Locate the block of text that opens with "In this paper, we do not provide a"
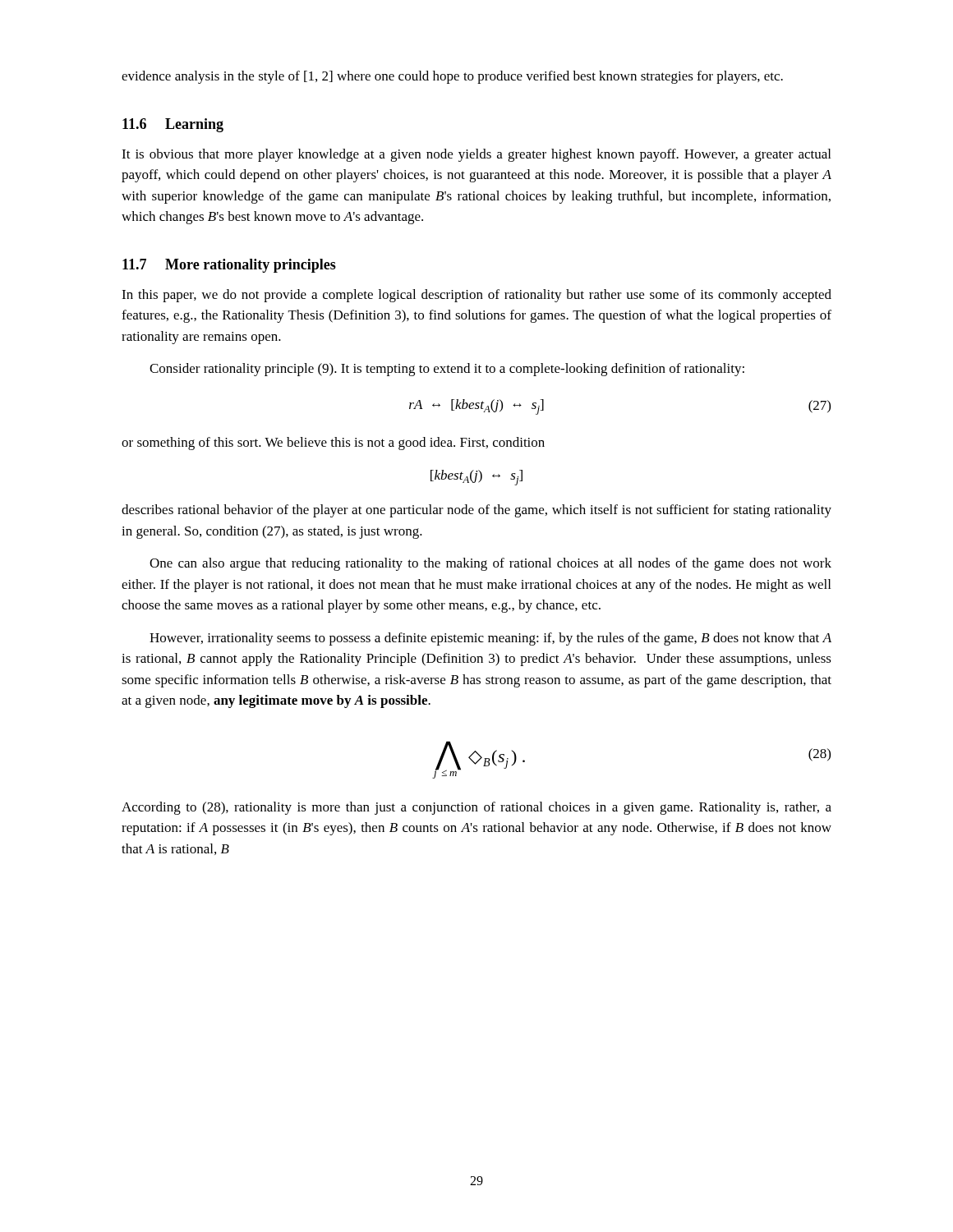Image resolution: width=953 pixels, height=1232 pixels. click(x=476, y=315)
